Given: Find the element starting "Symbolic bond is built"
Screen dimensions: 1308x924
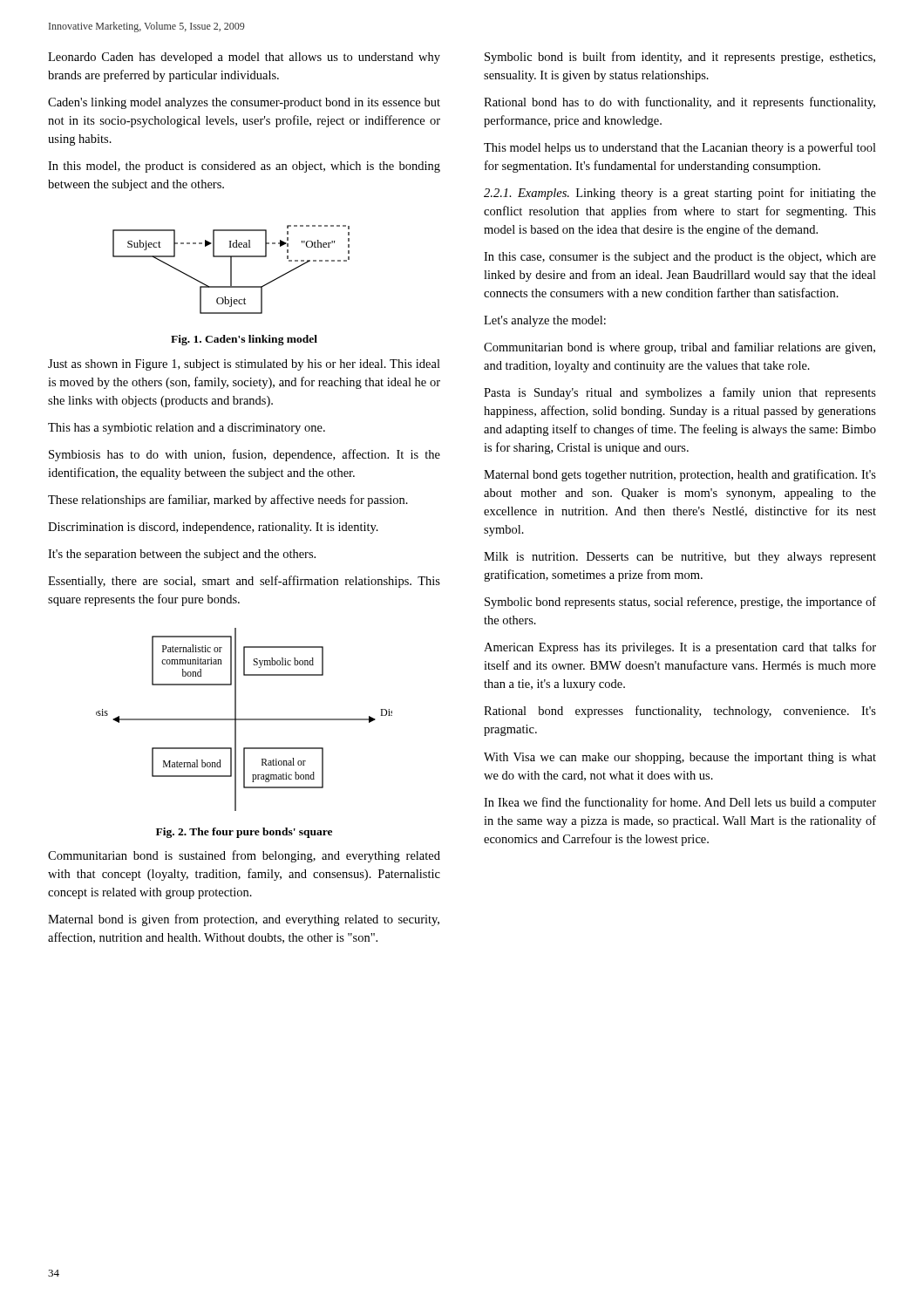Looking at the screenshot, I should (x=680, y=66).
